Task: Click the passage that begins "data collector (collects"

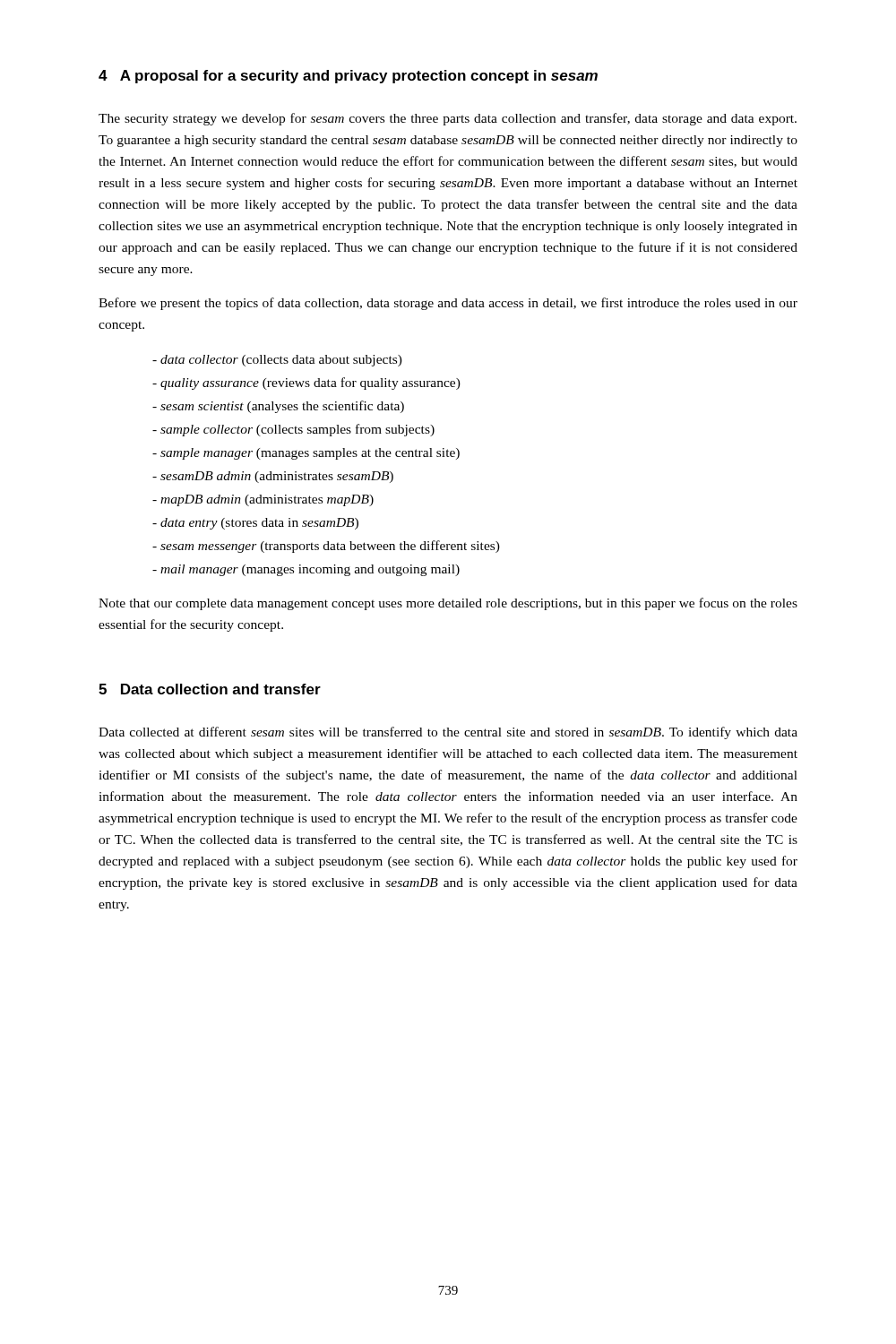Action: tap(277, 358)
